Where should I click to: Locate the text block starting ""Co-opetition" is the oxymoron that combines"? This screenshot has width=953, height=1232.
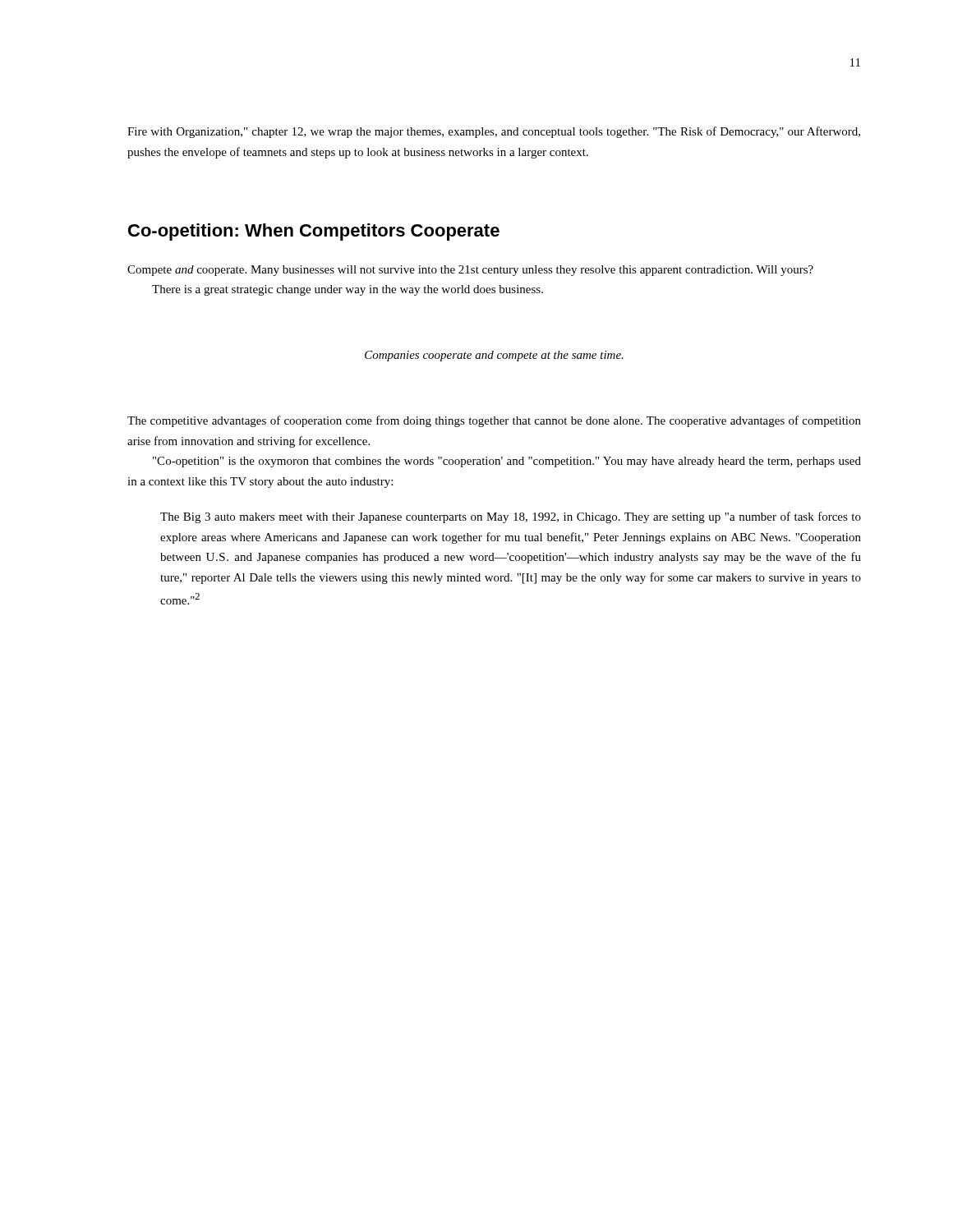[494, 471]
